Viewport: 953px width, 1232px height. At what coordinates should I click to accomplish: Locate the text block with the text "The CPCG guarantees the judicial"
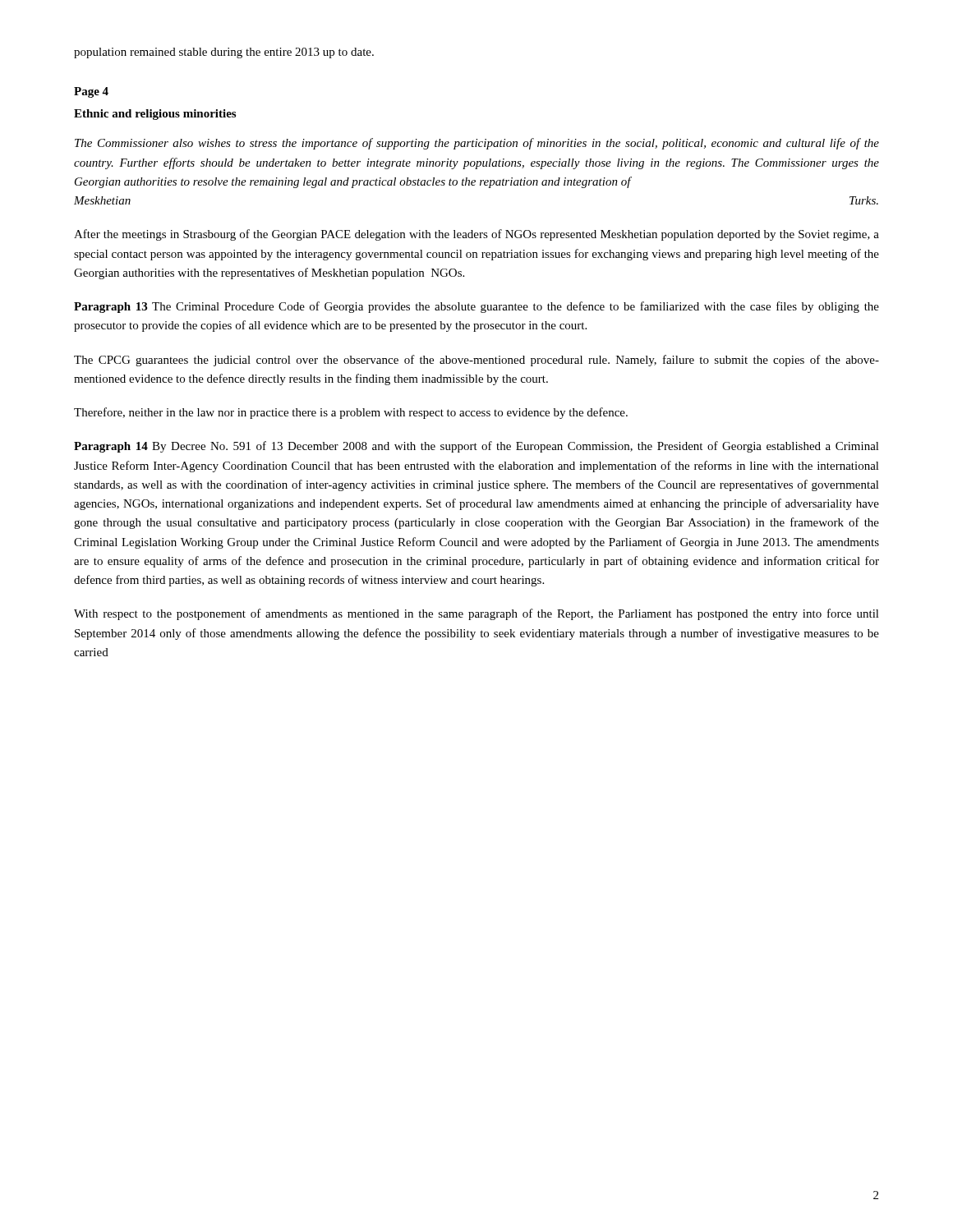point(476,369)
